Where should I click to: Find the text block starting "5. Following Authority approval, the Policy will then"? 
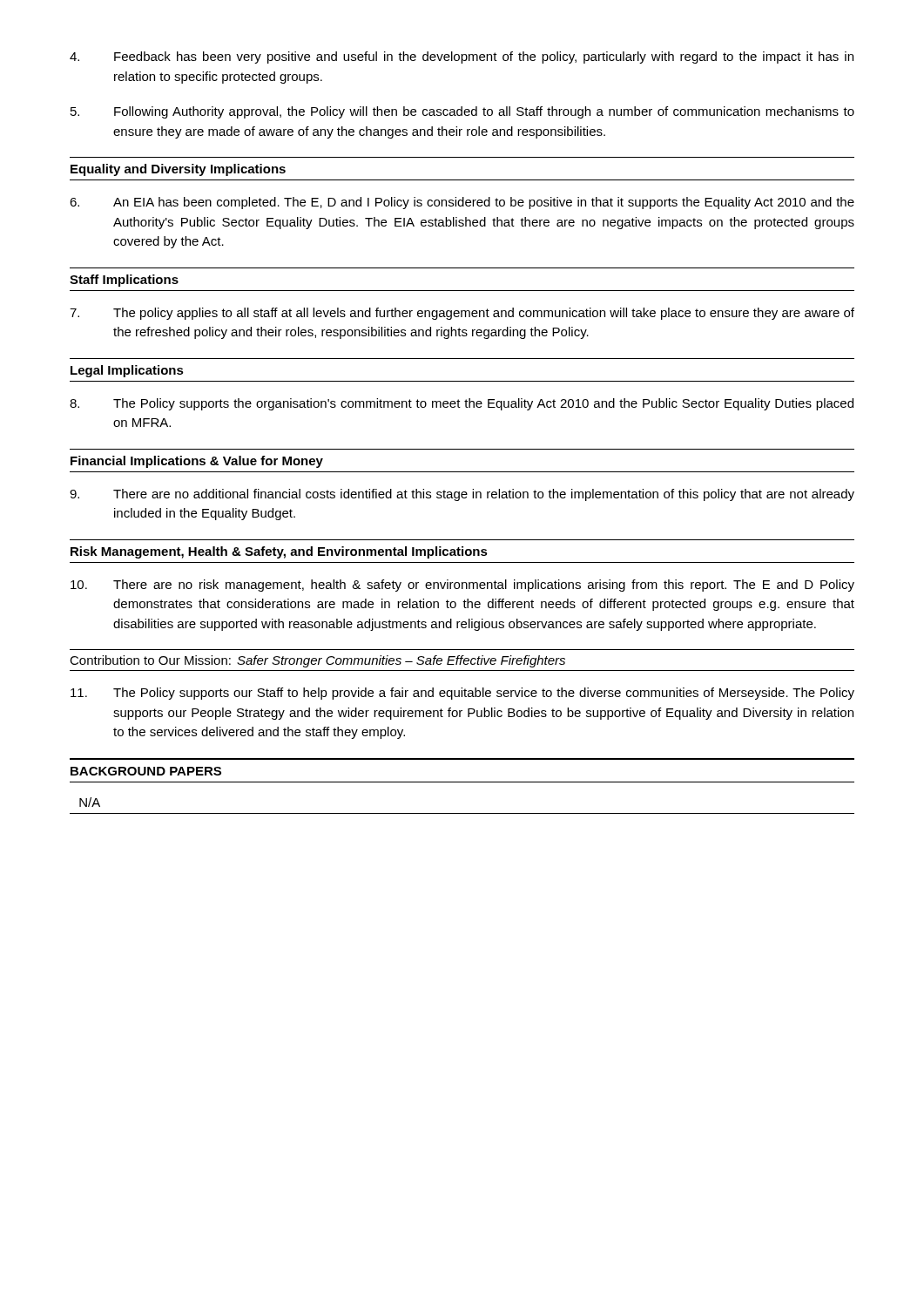point(462,122)
